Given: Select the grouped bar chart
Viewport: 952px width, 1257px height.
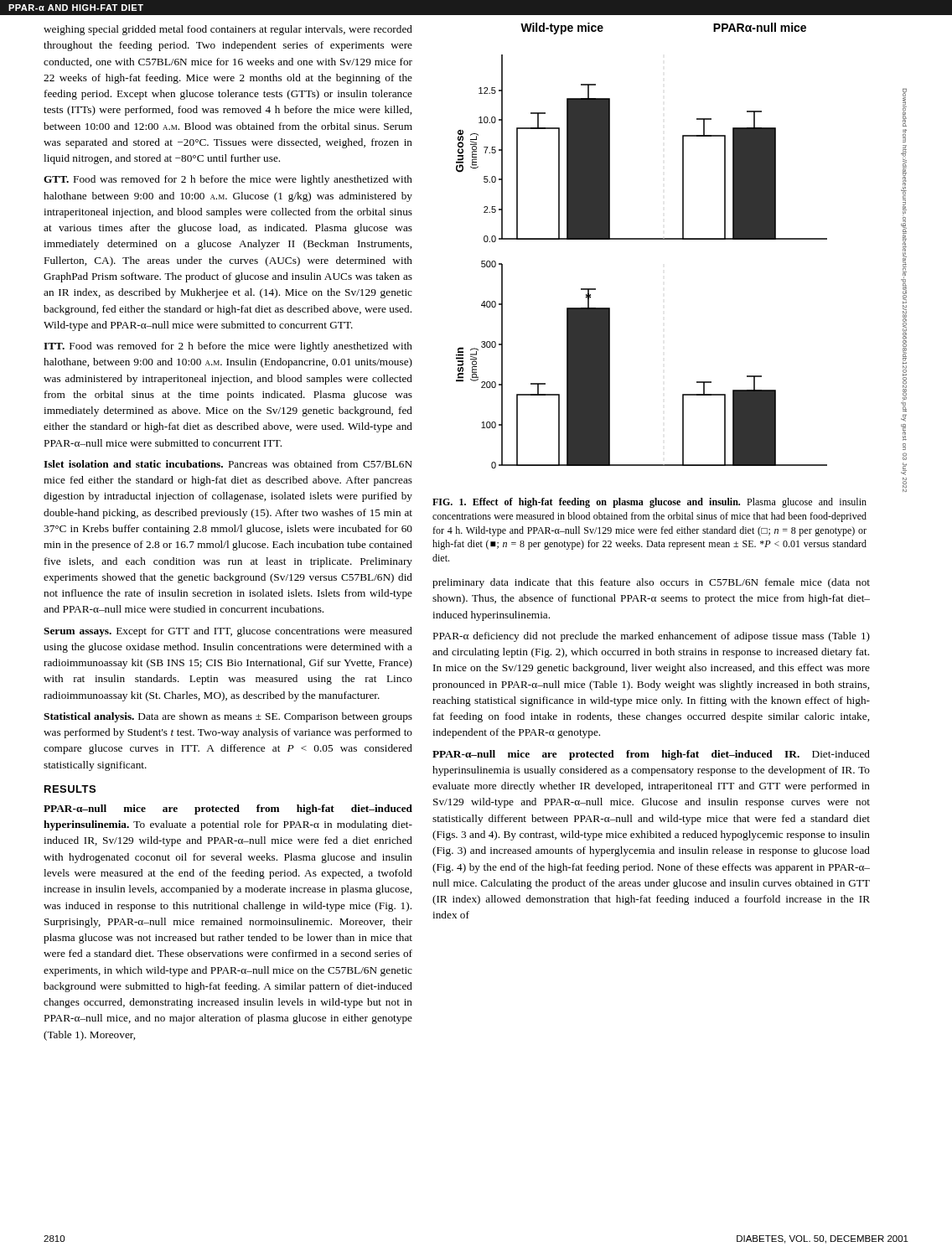Looking at the screenshot, I should (651, 264).
